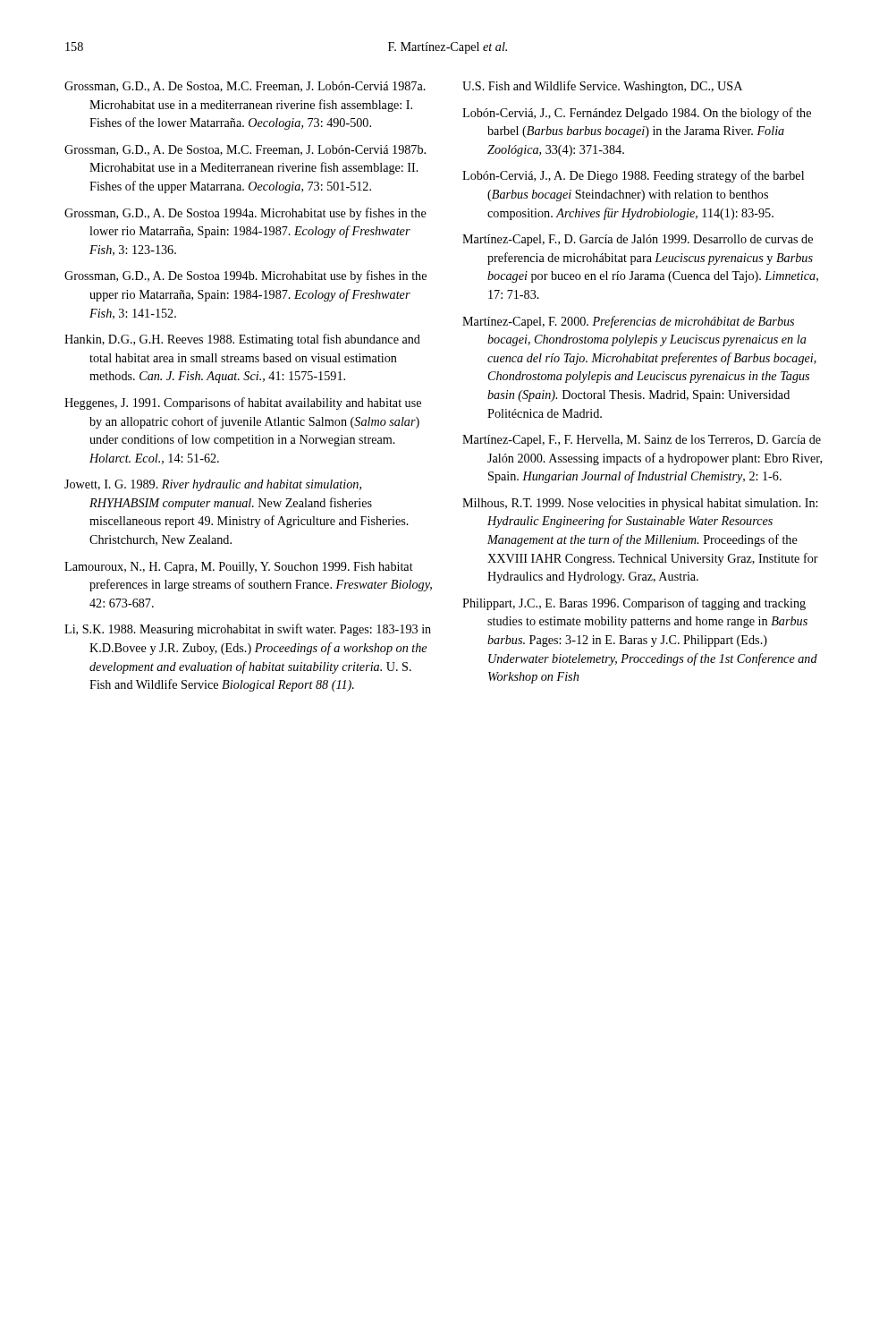Click on the element starting "Lobón-Cerviá, J., C."
This screenshot has width=896, height=1342.
(x=637, y=131)
